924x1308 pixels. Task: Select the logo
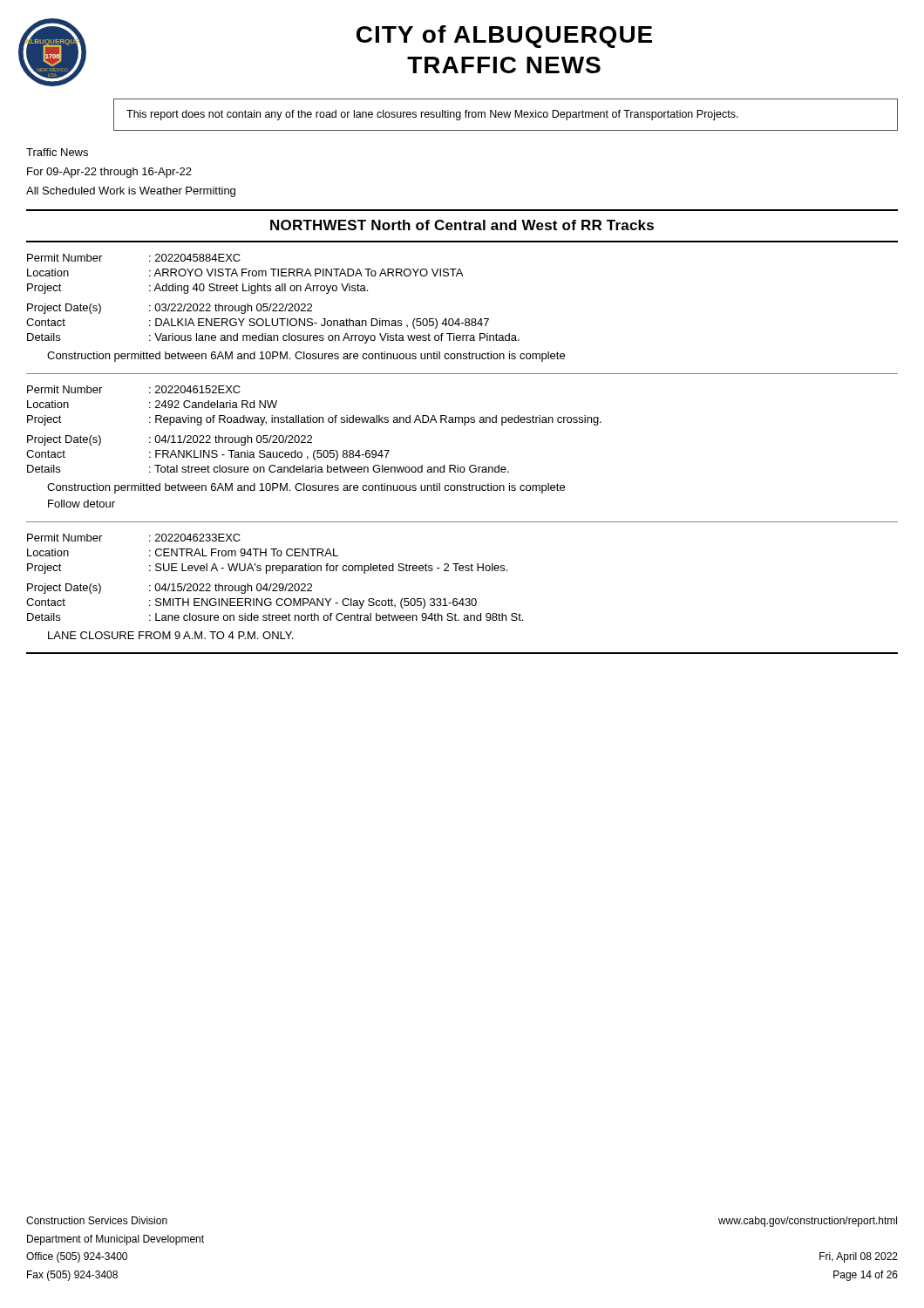tap(57, 54)
